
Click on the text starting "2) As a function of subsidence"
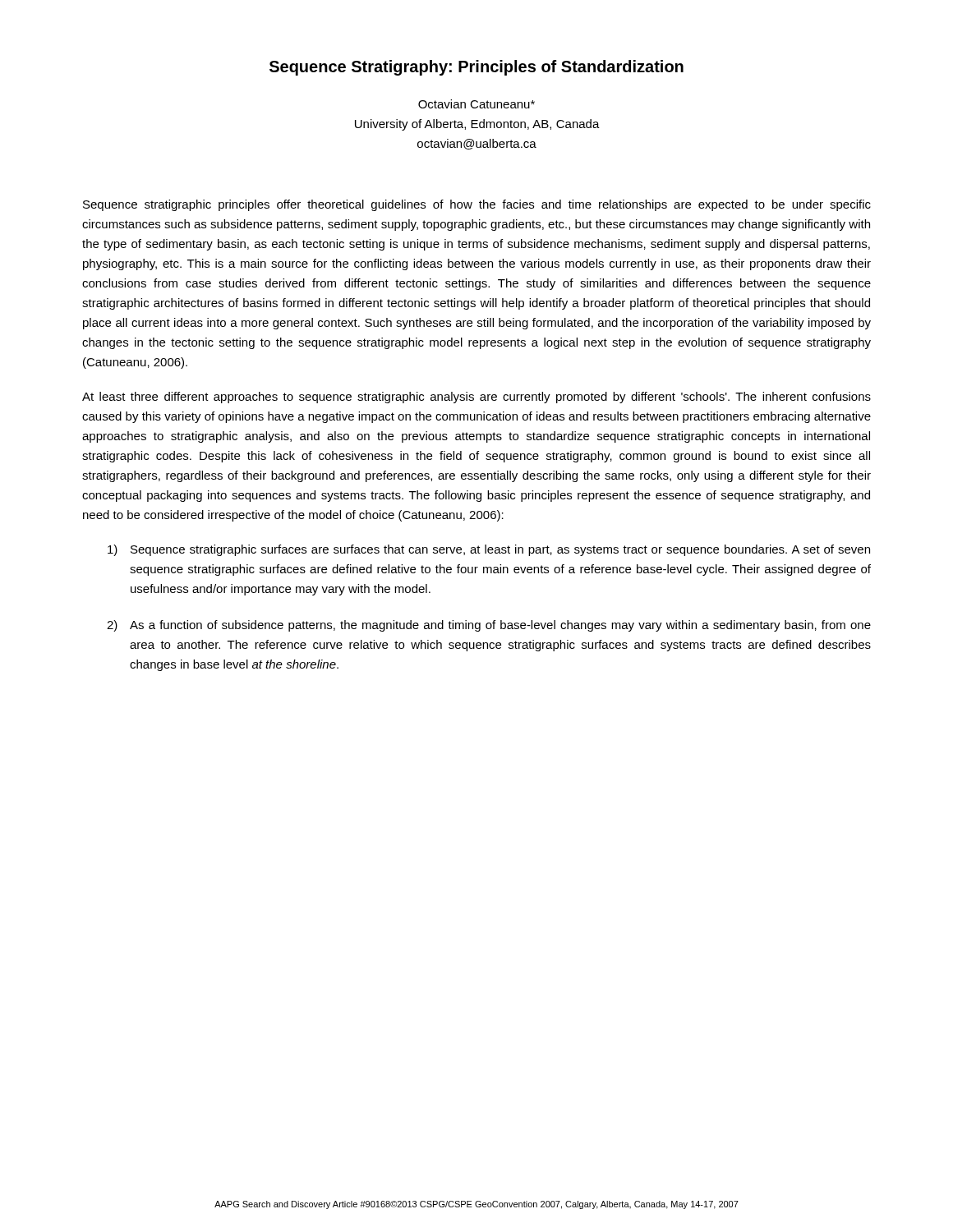(489, 645)
